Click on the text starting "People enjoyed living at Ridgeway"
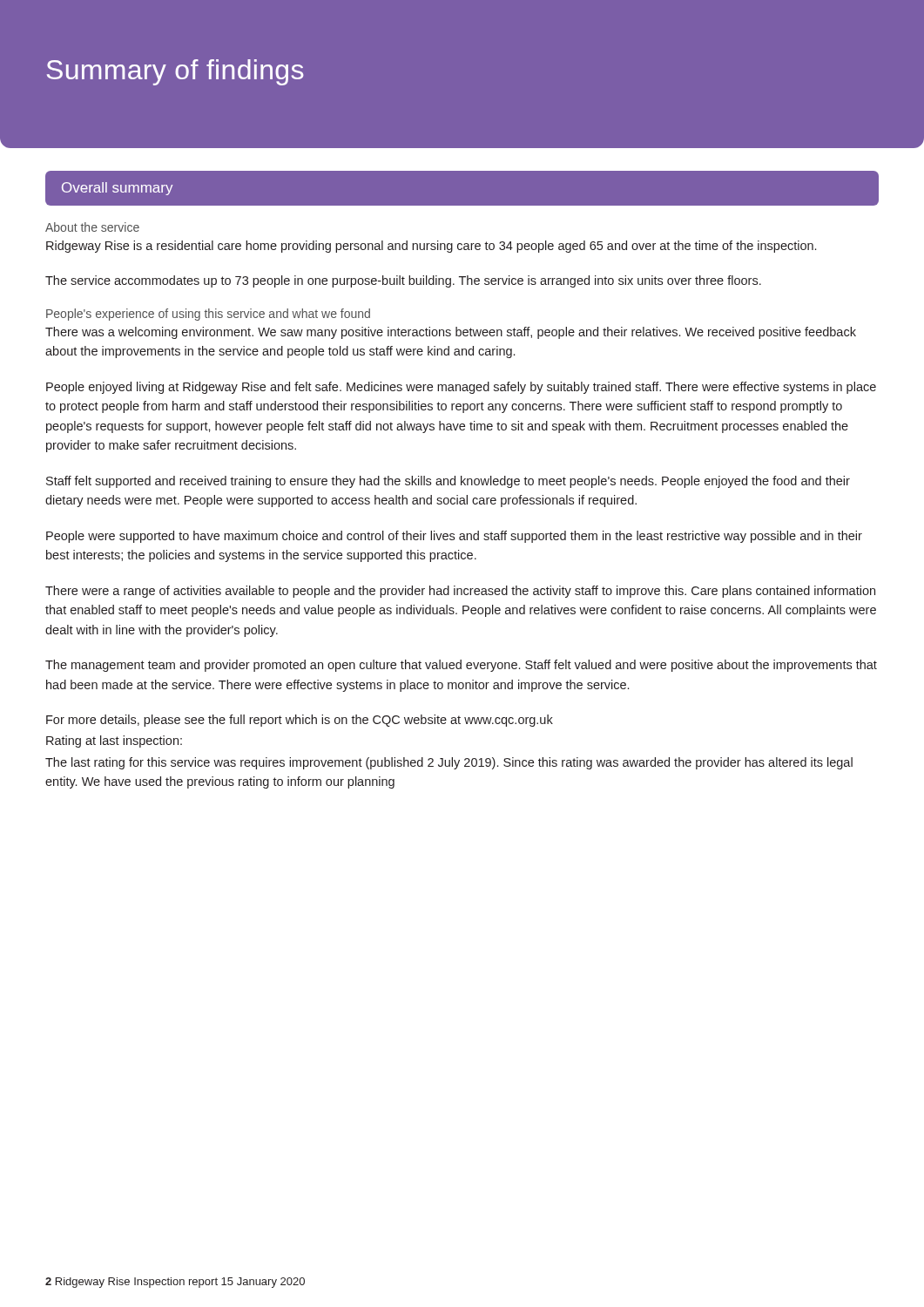Viewport: 924px width, 1307px height. [x=462, y=416]
